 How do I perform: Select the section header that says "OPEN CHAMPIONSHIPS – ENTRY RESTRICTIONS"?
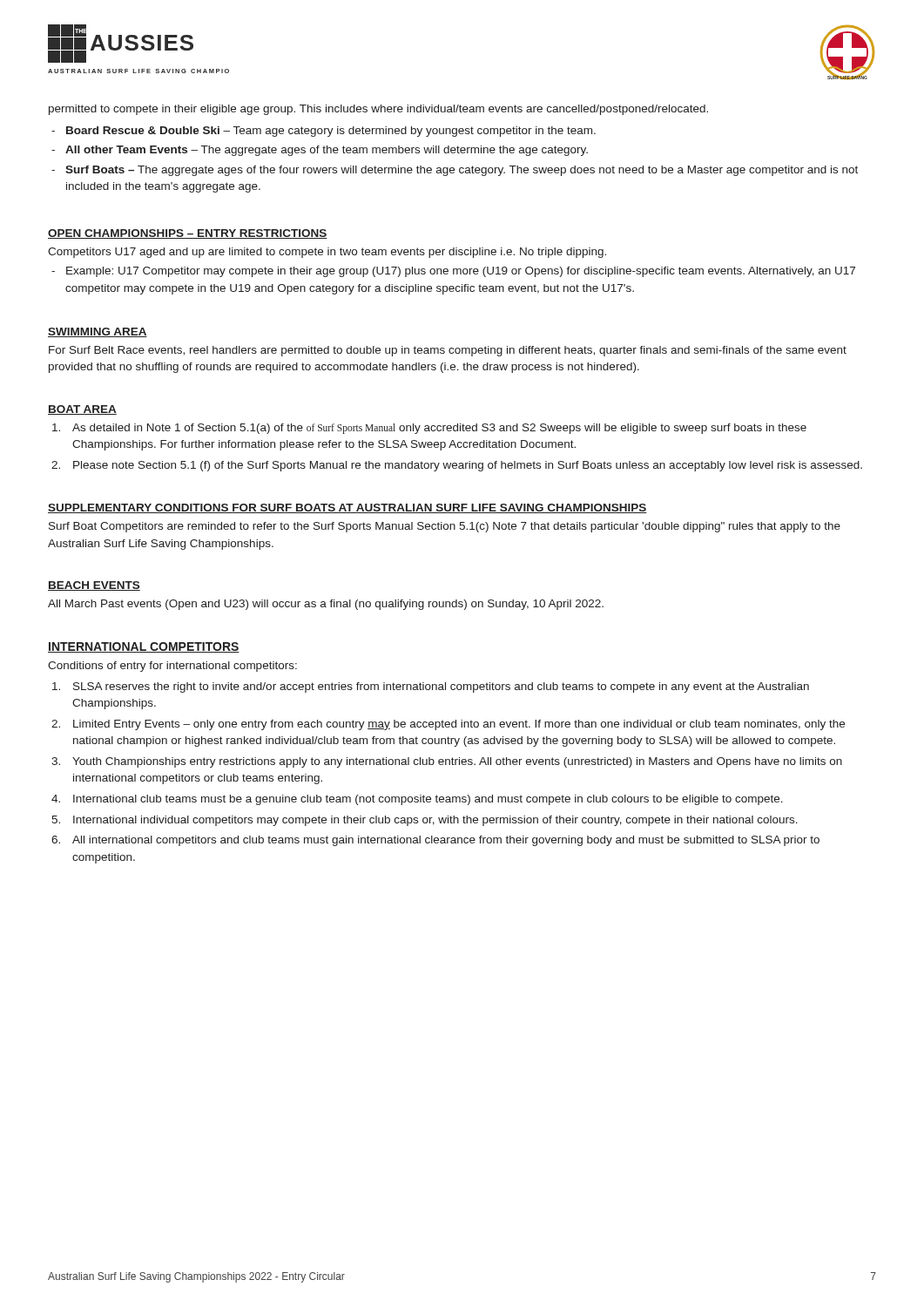coord(187,233)
